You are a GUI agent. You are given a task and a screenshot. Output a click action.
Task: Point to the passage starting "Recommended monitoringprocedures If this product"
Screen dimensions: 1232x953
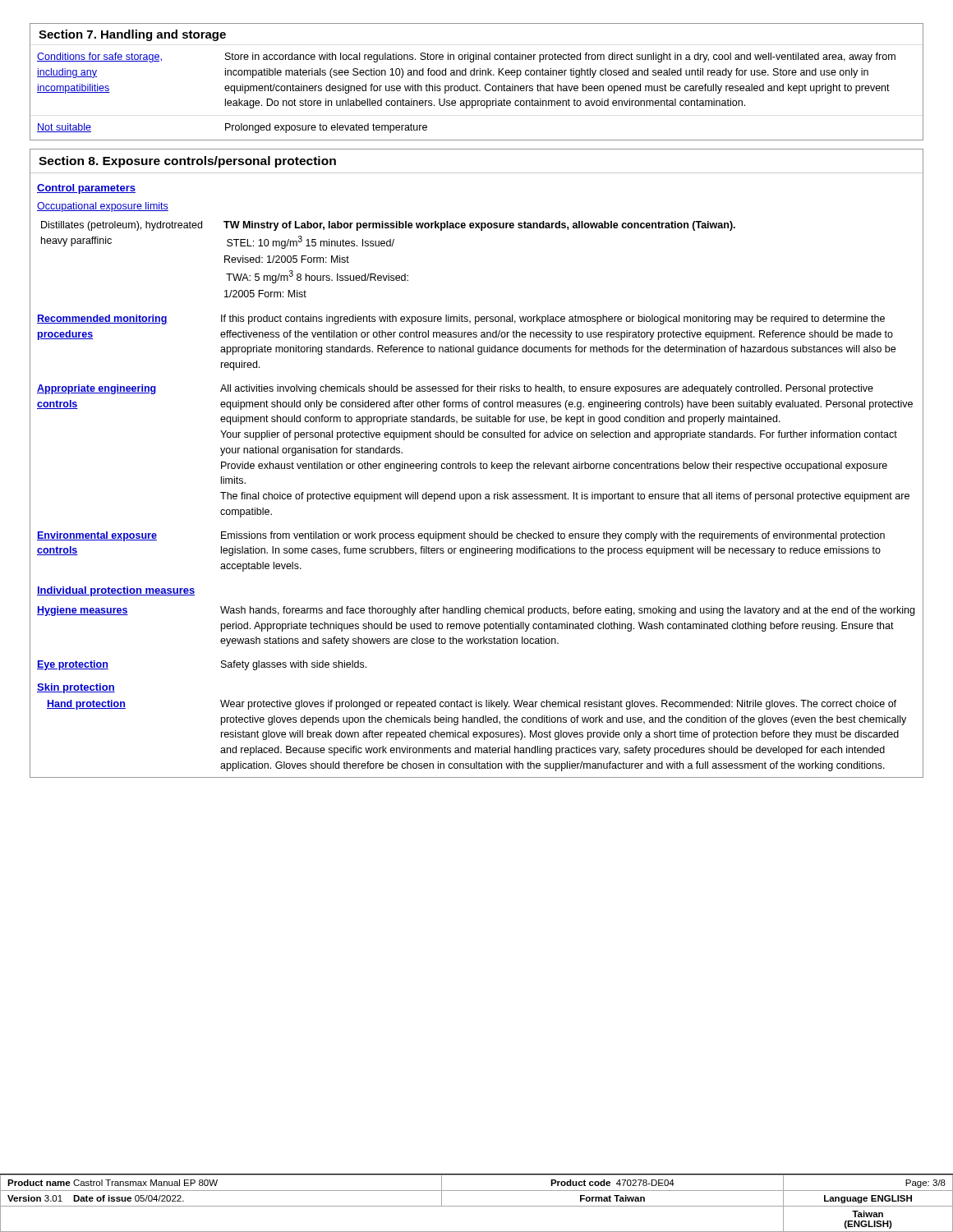pyautogui.click(x=476, y=342)
